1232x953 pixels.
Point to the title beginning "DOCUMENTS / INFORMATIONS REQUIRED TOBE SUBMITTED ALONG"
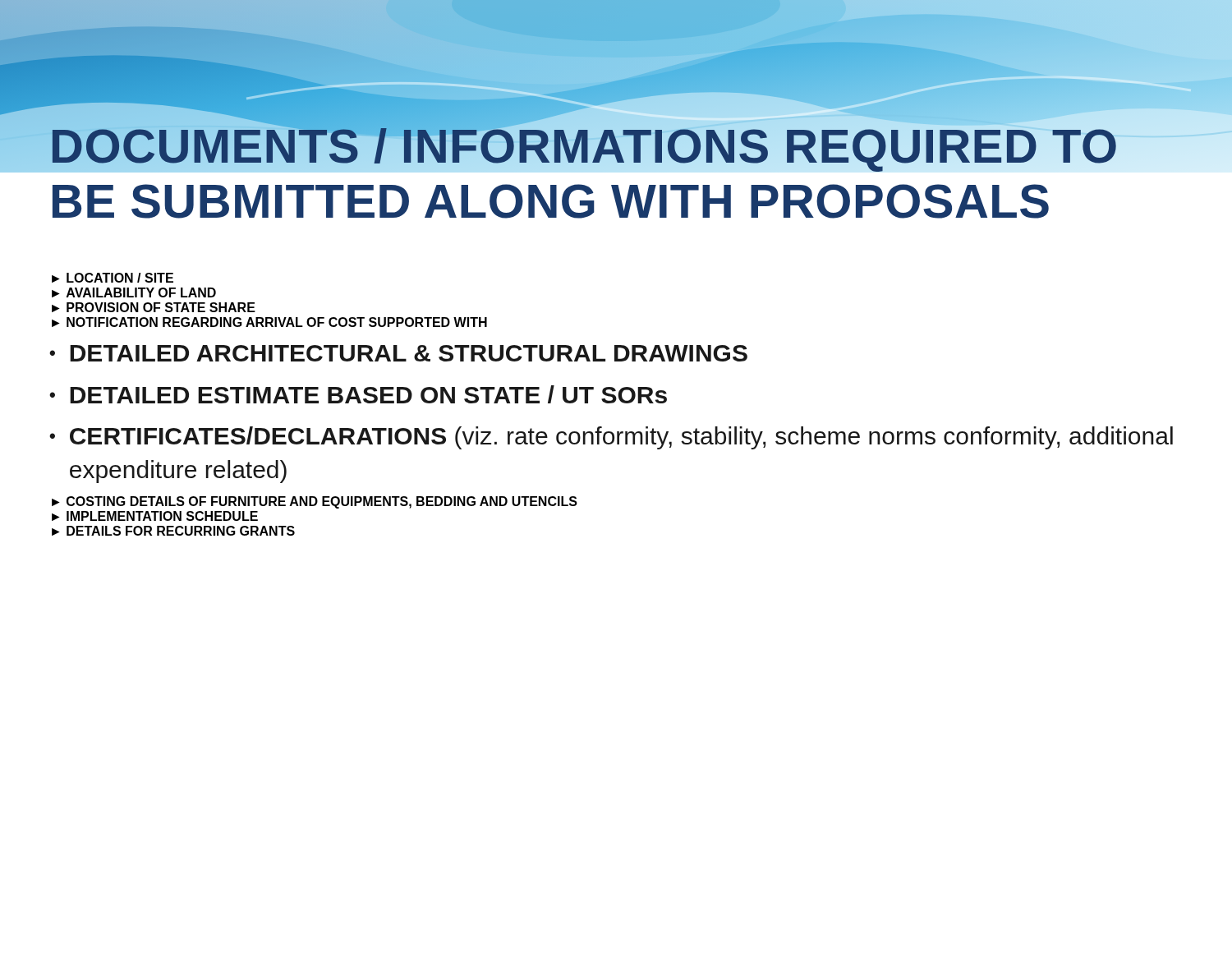tap(616, 174)
